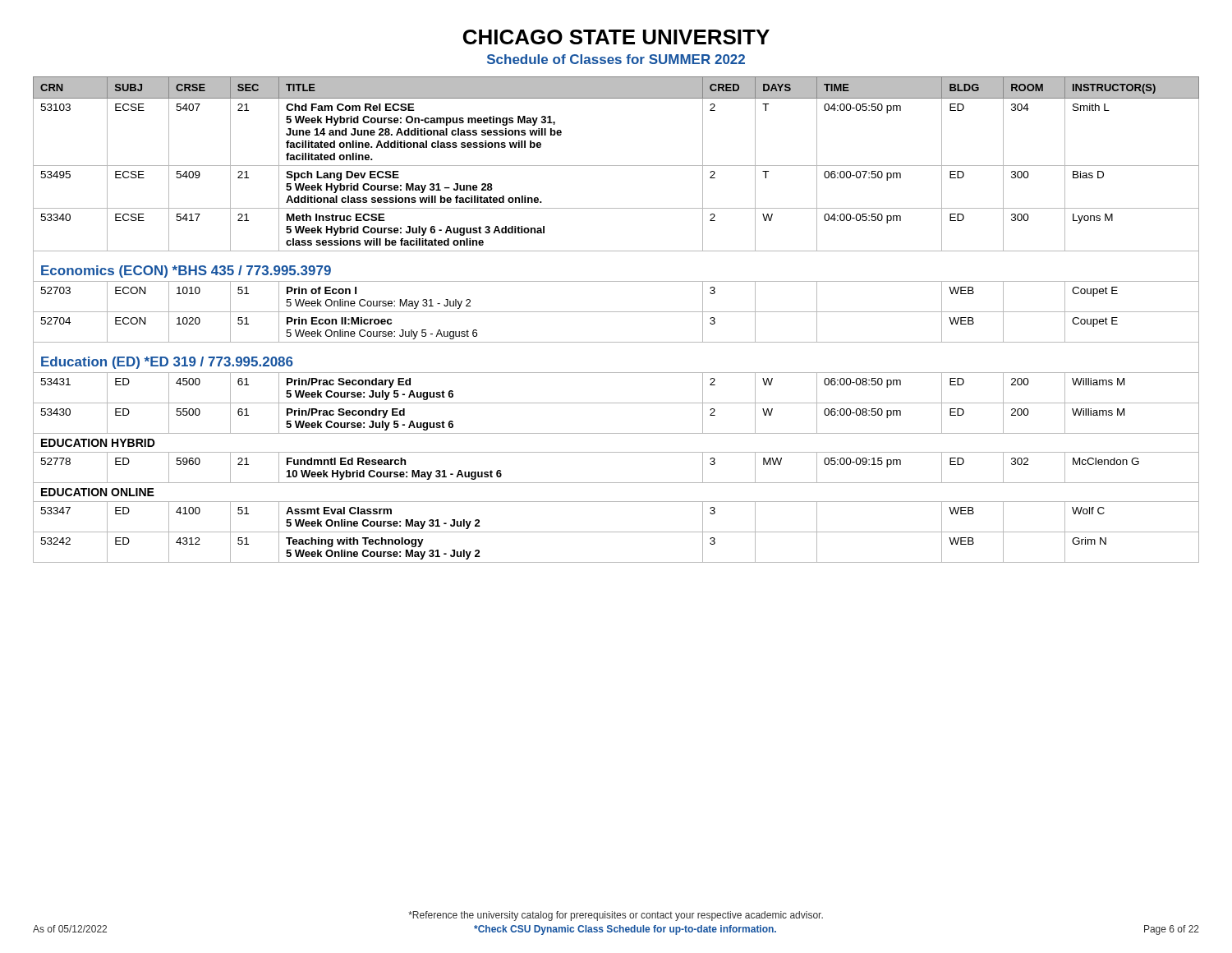Screen dimensions: 953x1232
Task: Find the section header containing "Schedule of Classes for SUMMER 2022"
Action: point(616,60)
